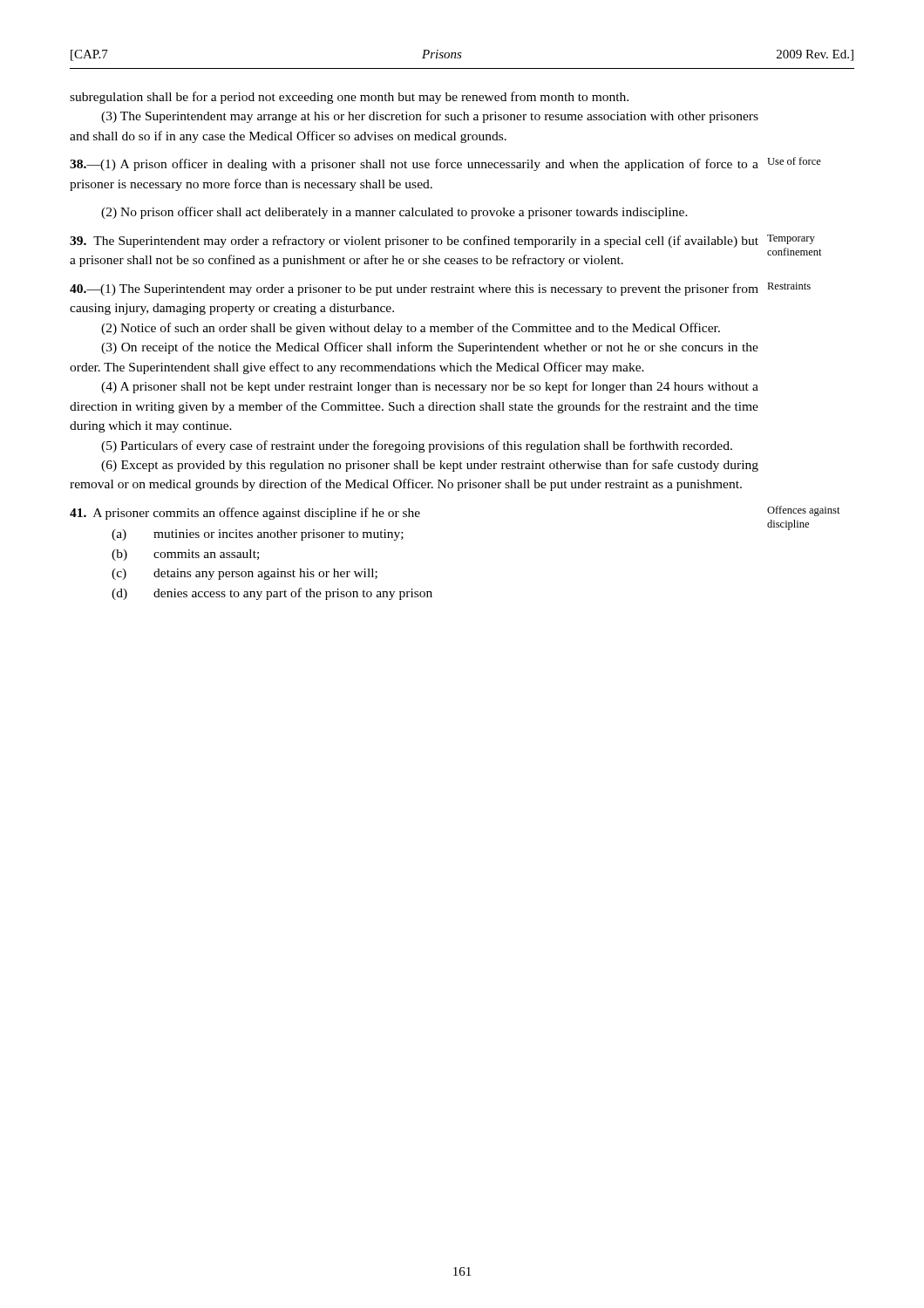924x1308 pixels.
Task: Select the region starting "(b) commits an assault;"
Action: (x=185, y=555)
